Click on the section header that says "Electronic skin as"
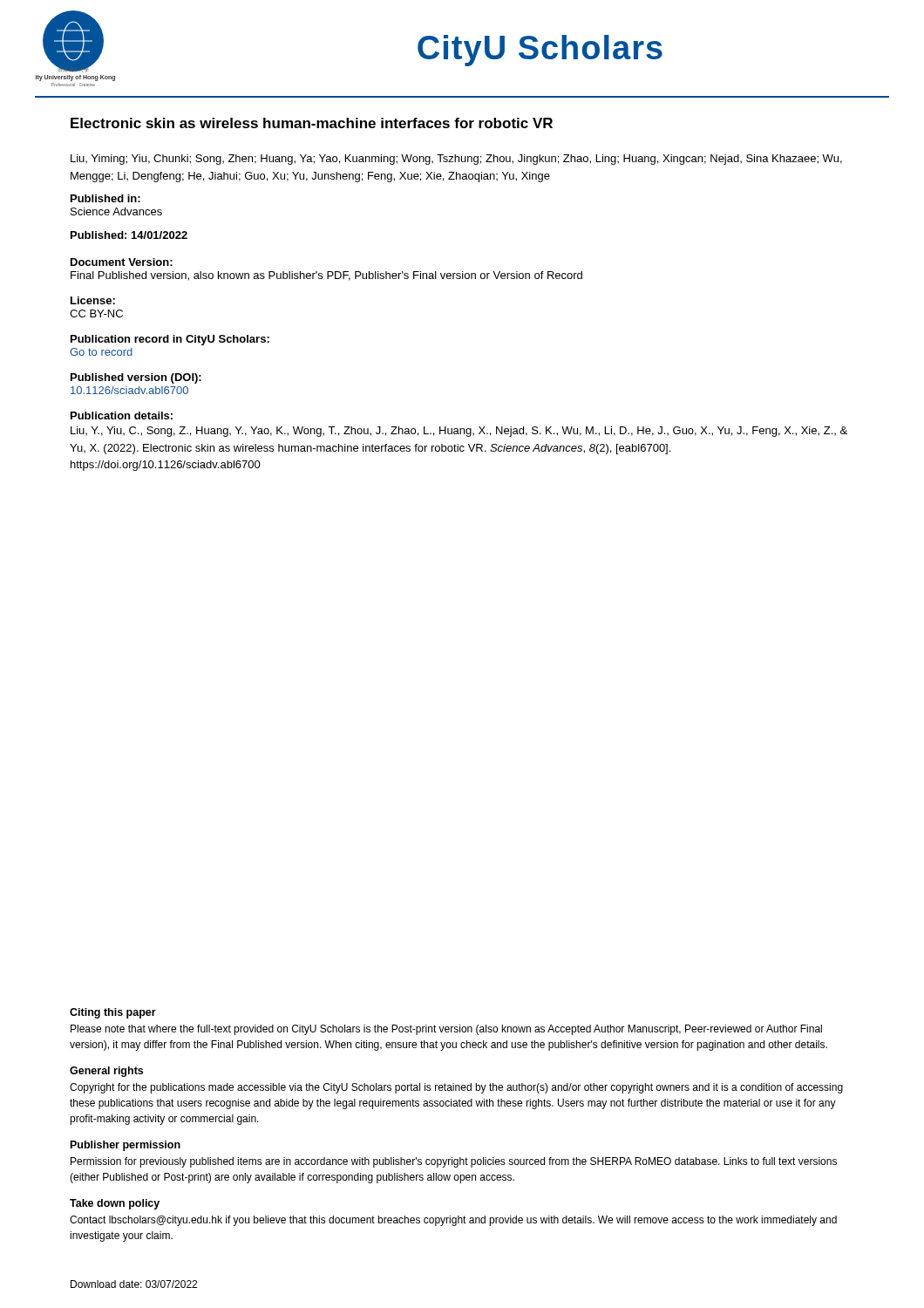924x1308 pixels. (x=311, y=123)
